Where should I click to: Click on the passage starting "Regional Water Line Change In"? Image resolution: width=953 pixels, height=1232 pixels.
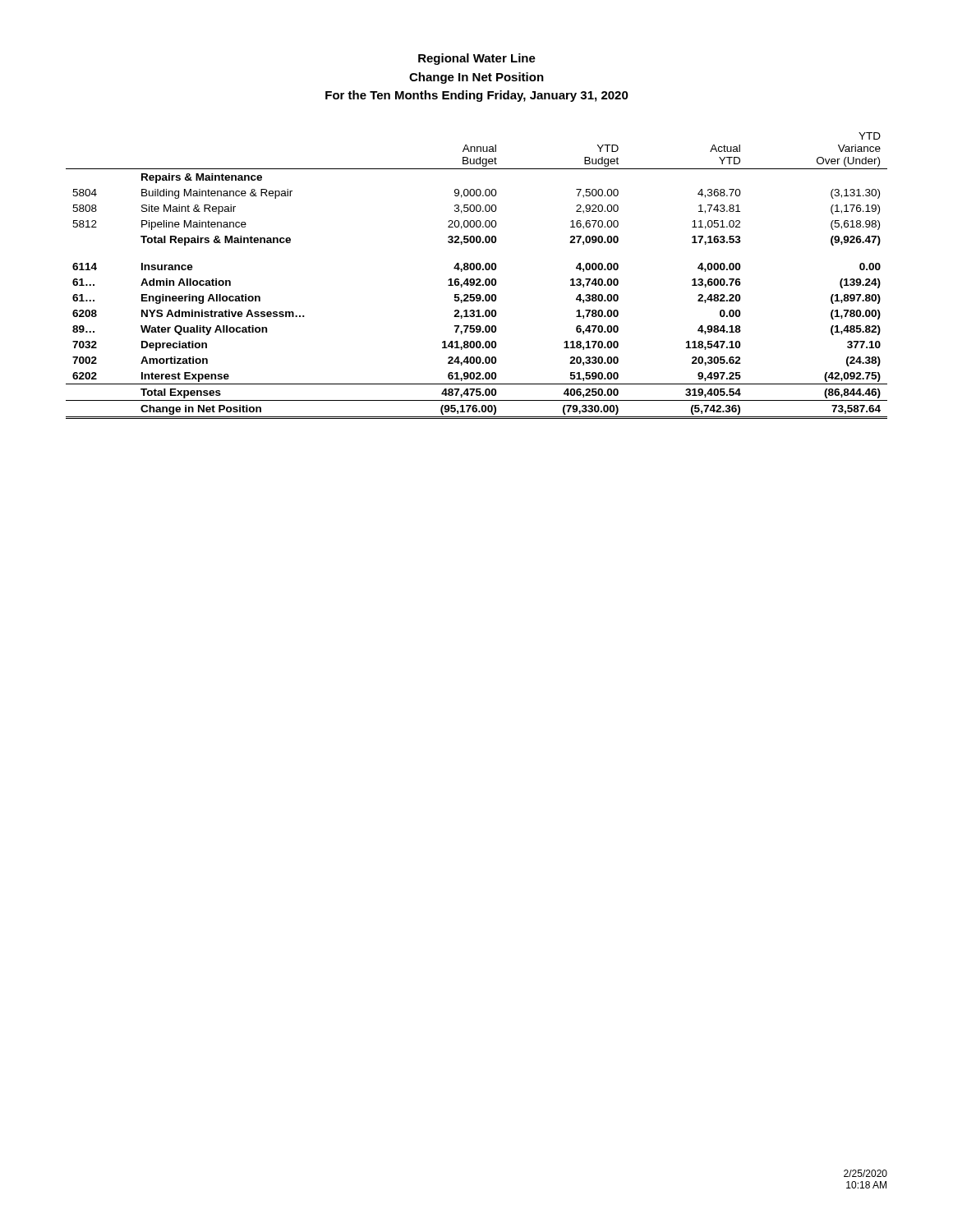(x=476, y=77)
